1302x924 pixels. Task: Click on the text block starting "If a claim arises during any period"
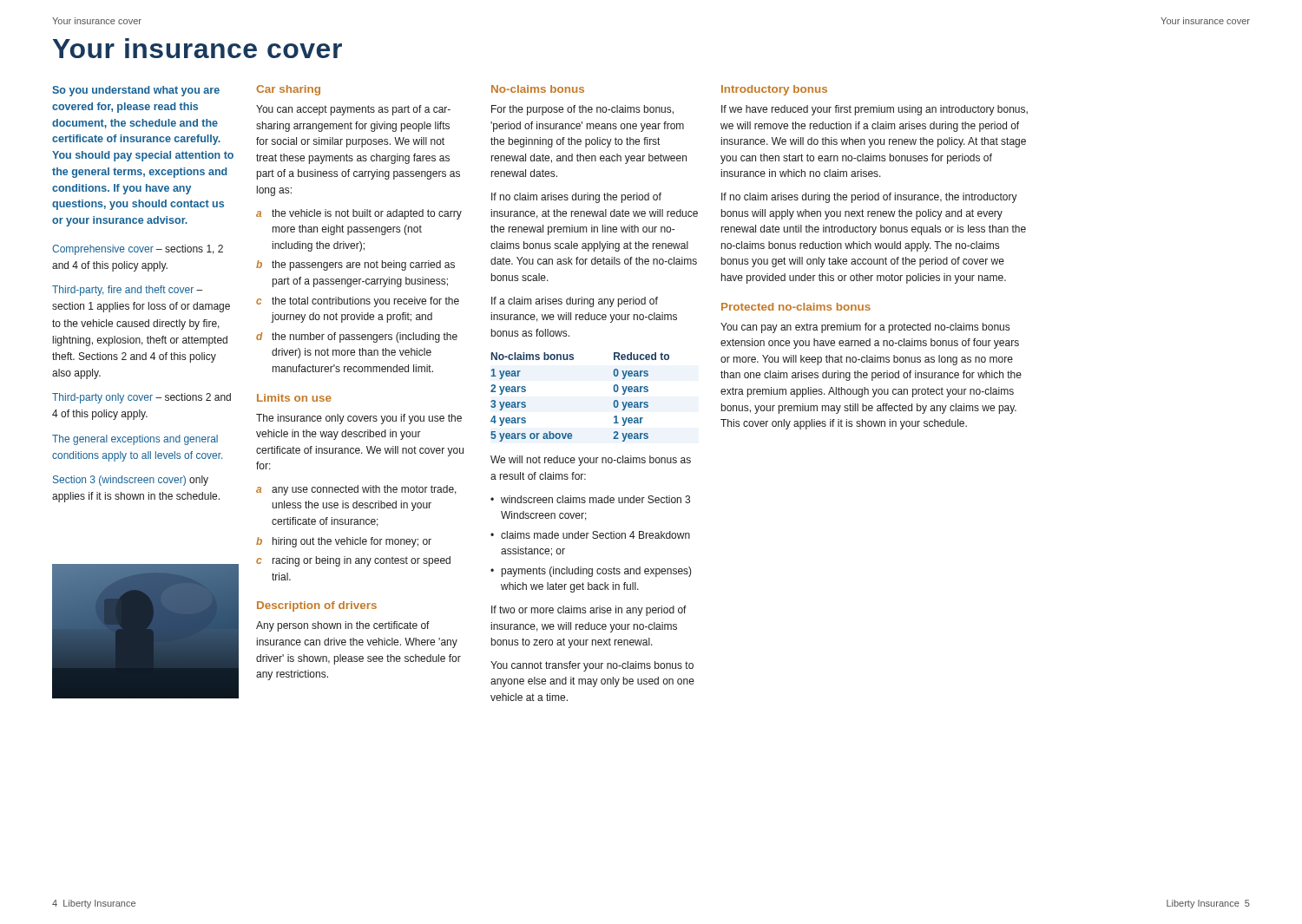pos(584,317)
